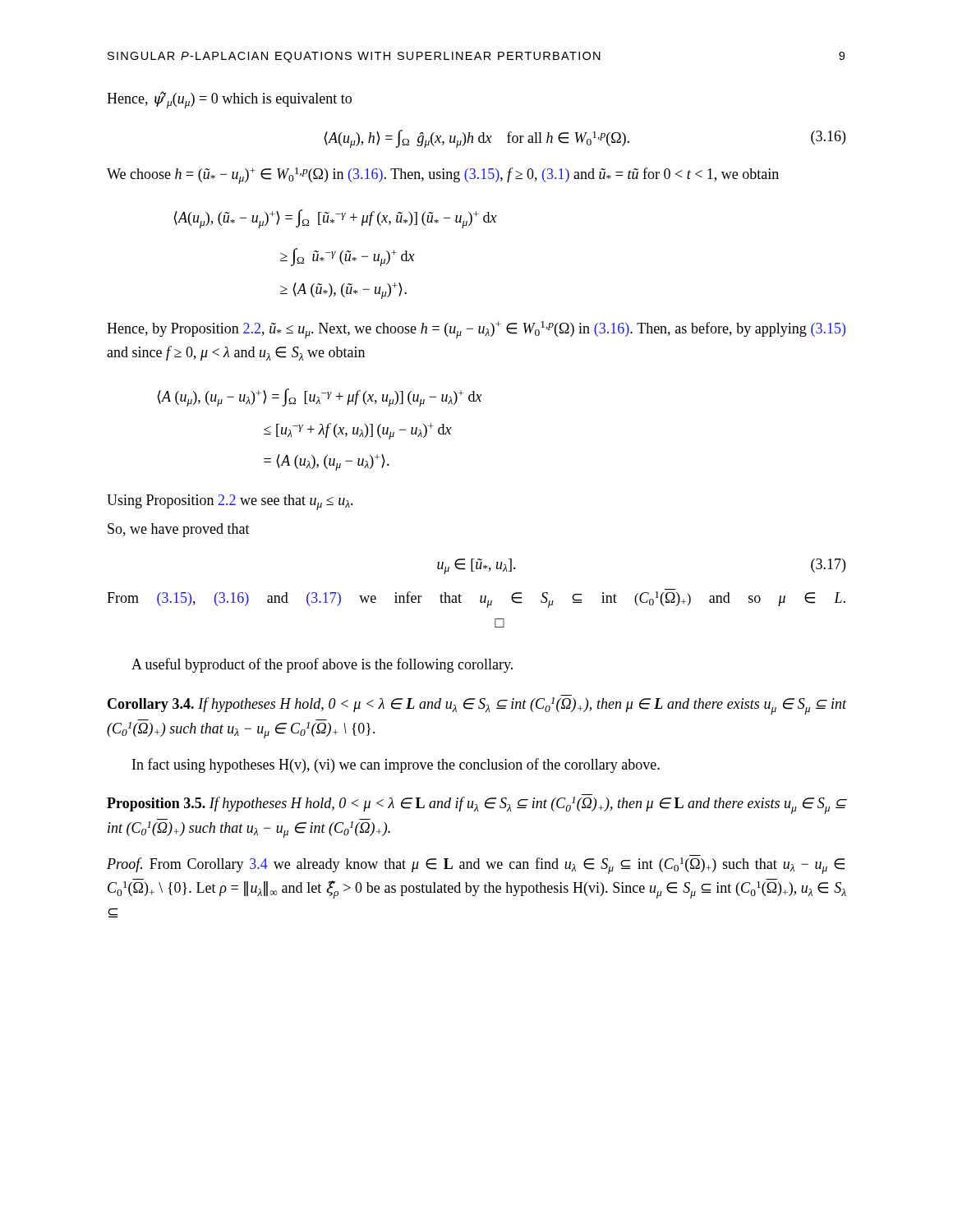Select the text that says "So, we have proved that"
The image size is (953, 1232).
[178, 529]
